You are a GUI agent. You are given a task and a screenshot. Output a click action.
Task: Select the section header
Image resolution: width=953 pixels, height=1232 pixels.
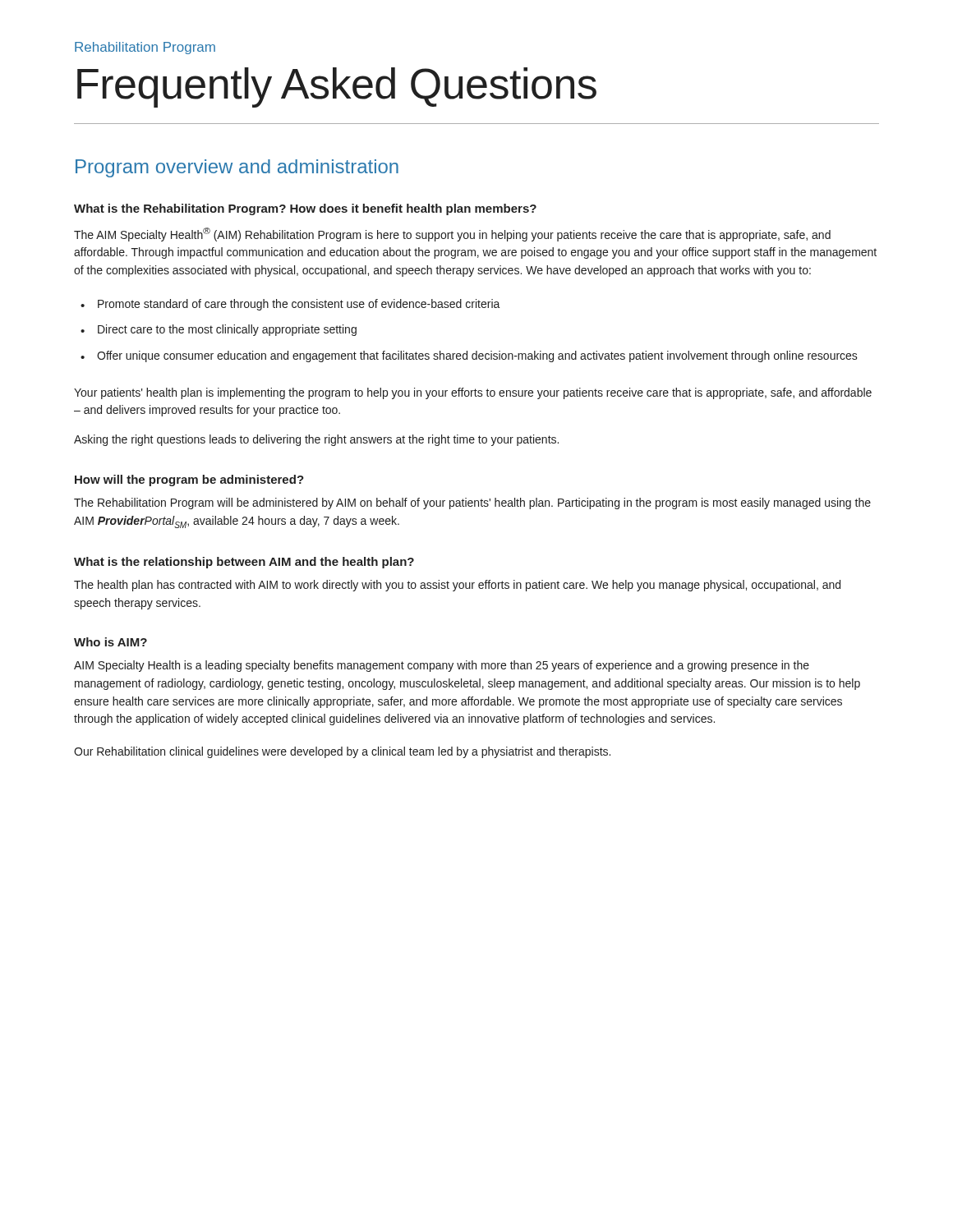coord(476,167)
